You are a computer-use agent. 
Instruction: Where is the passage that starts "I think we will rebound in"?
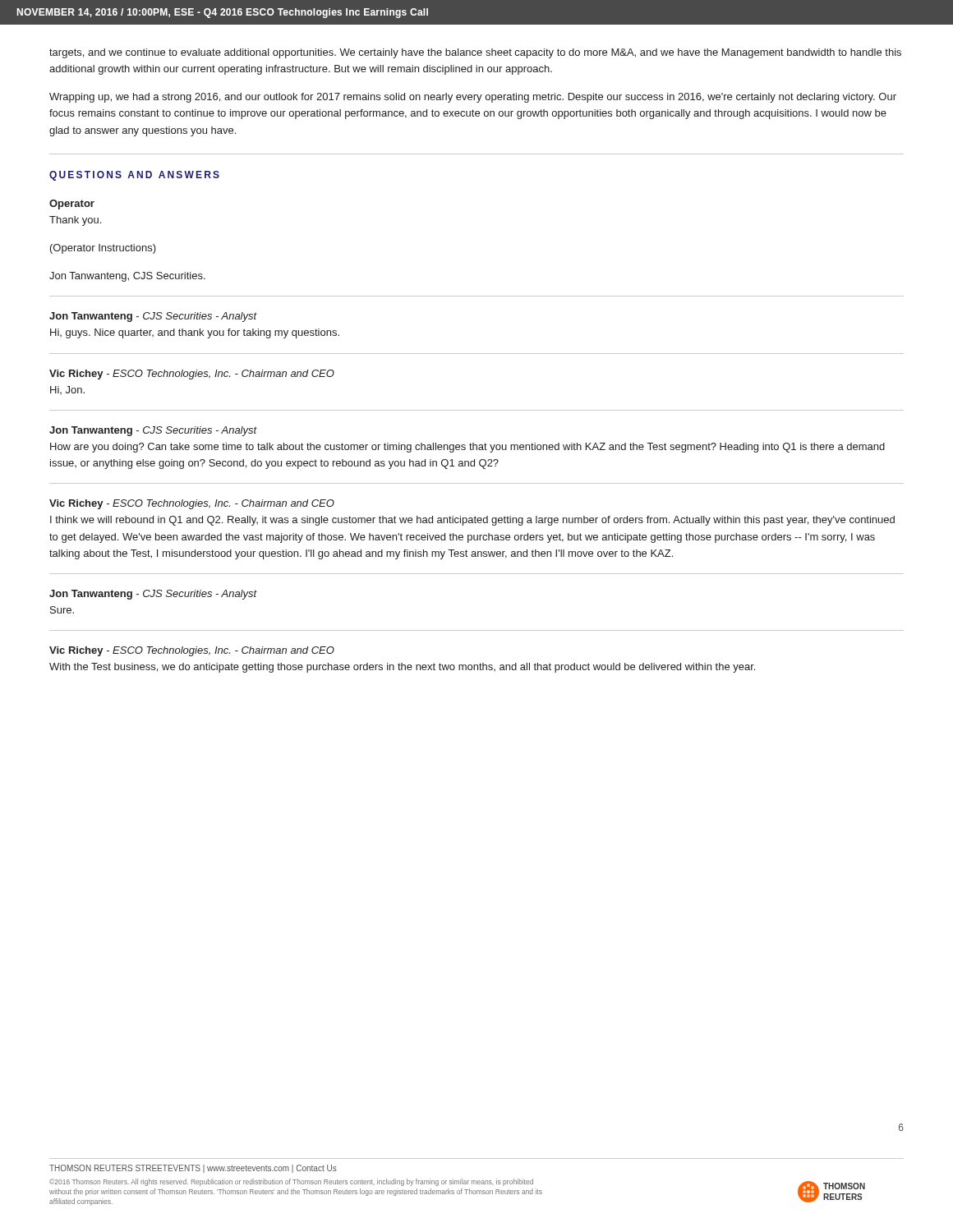click(472, 536)
